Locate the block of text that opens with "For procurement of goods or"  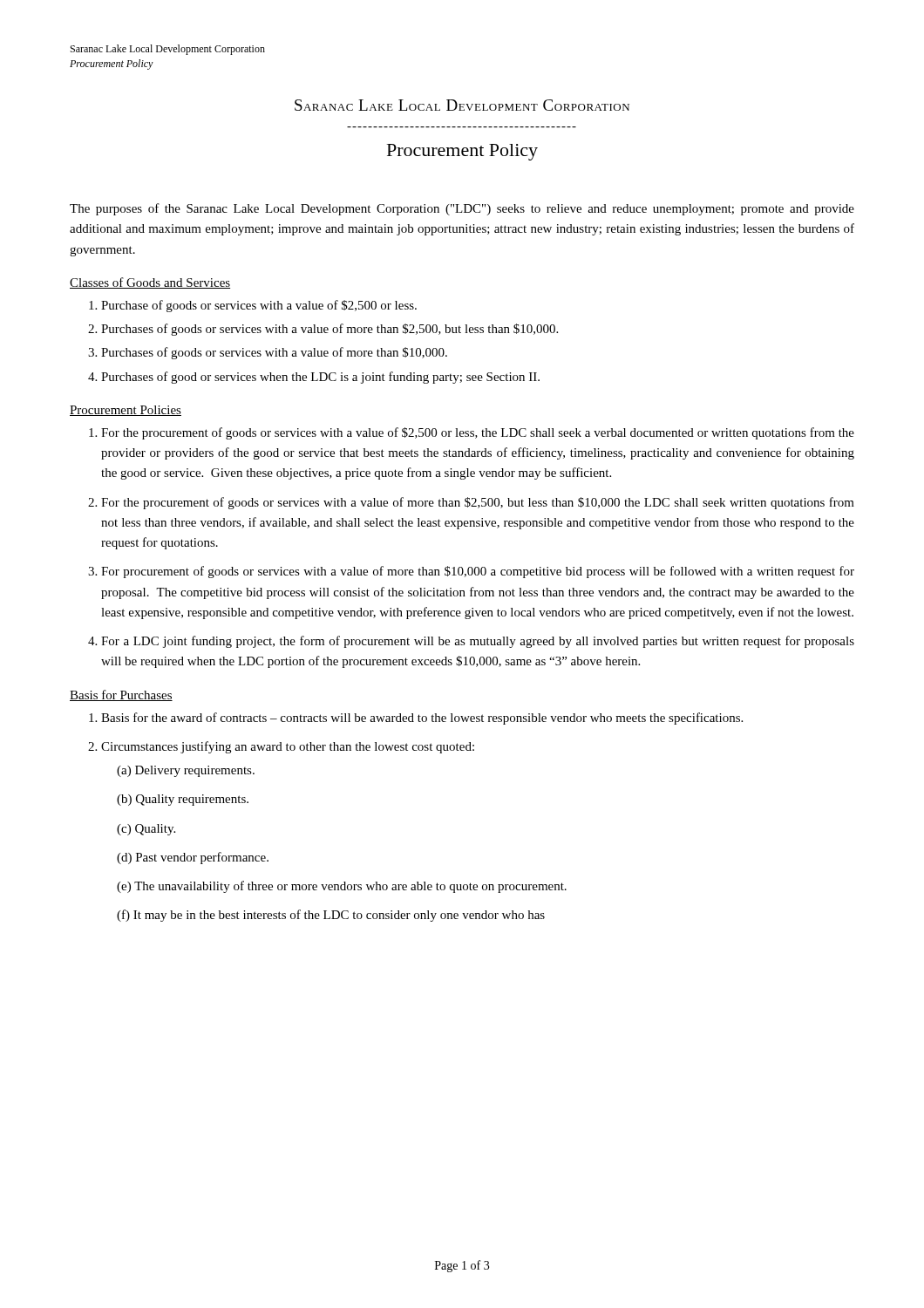[478, 592]
